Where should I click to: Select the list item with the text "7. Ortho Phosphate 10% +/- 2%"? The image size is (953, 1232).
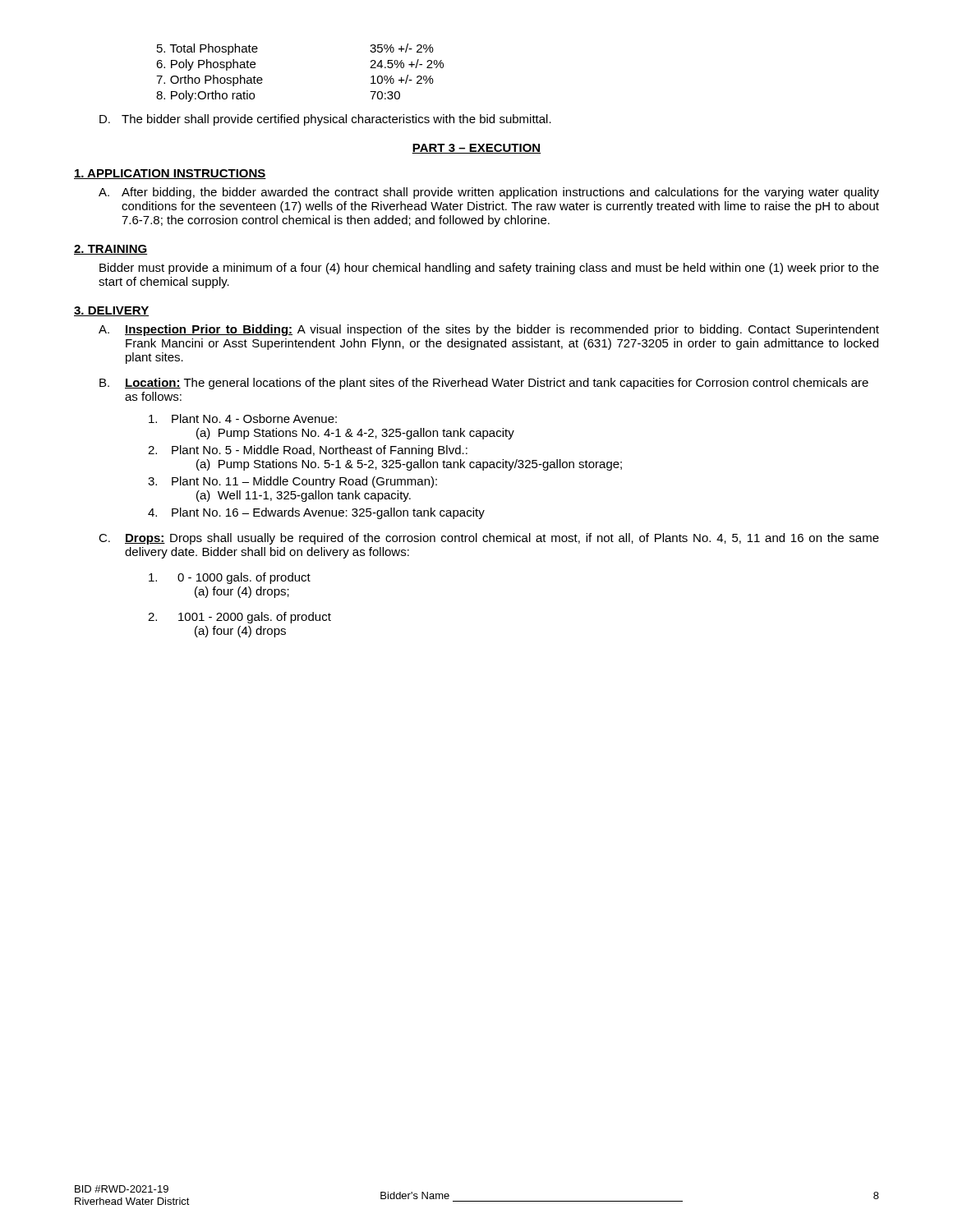pyautogui.click(x=208, y=80)
